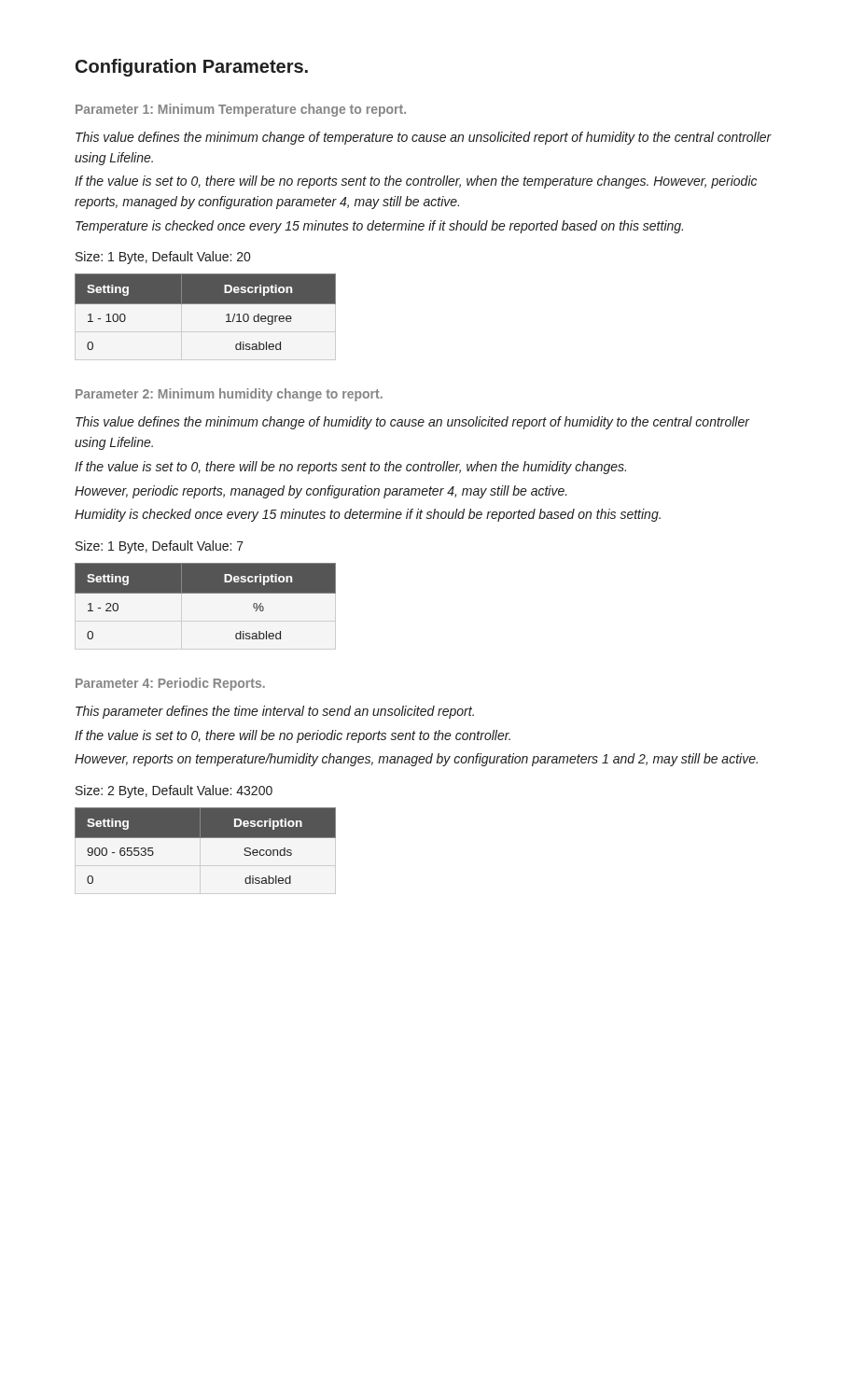Image resolution: width=850 pixels, height=1400 pixels.
Task: Select the title containing "Configuration Parameters."
Action: coord(192,66)
